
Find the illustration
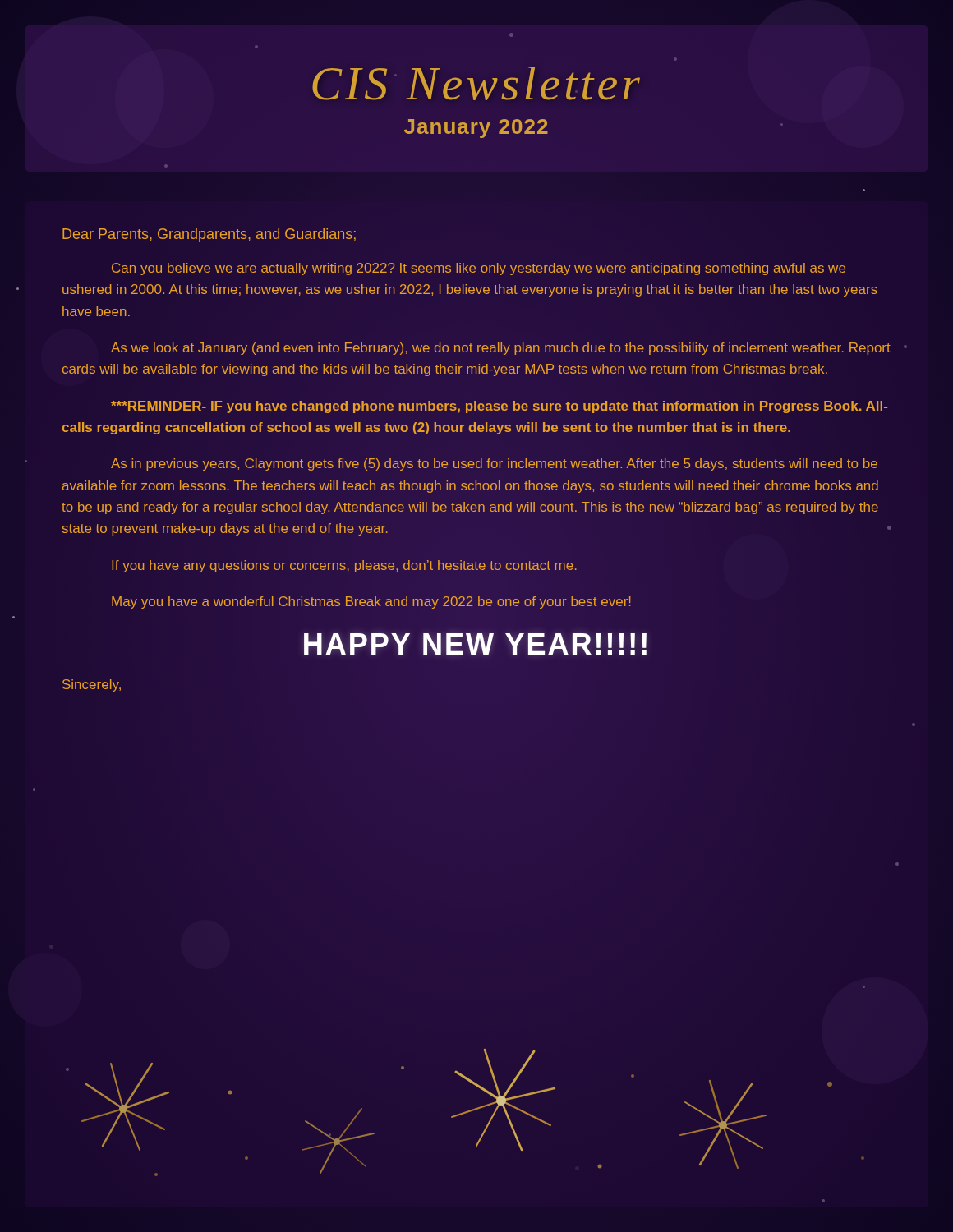pos(476,1125)
